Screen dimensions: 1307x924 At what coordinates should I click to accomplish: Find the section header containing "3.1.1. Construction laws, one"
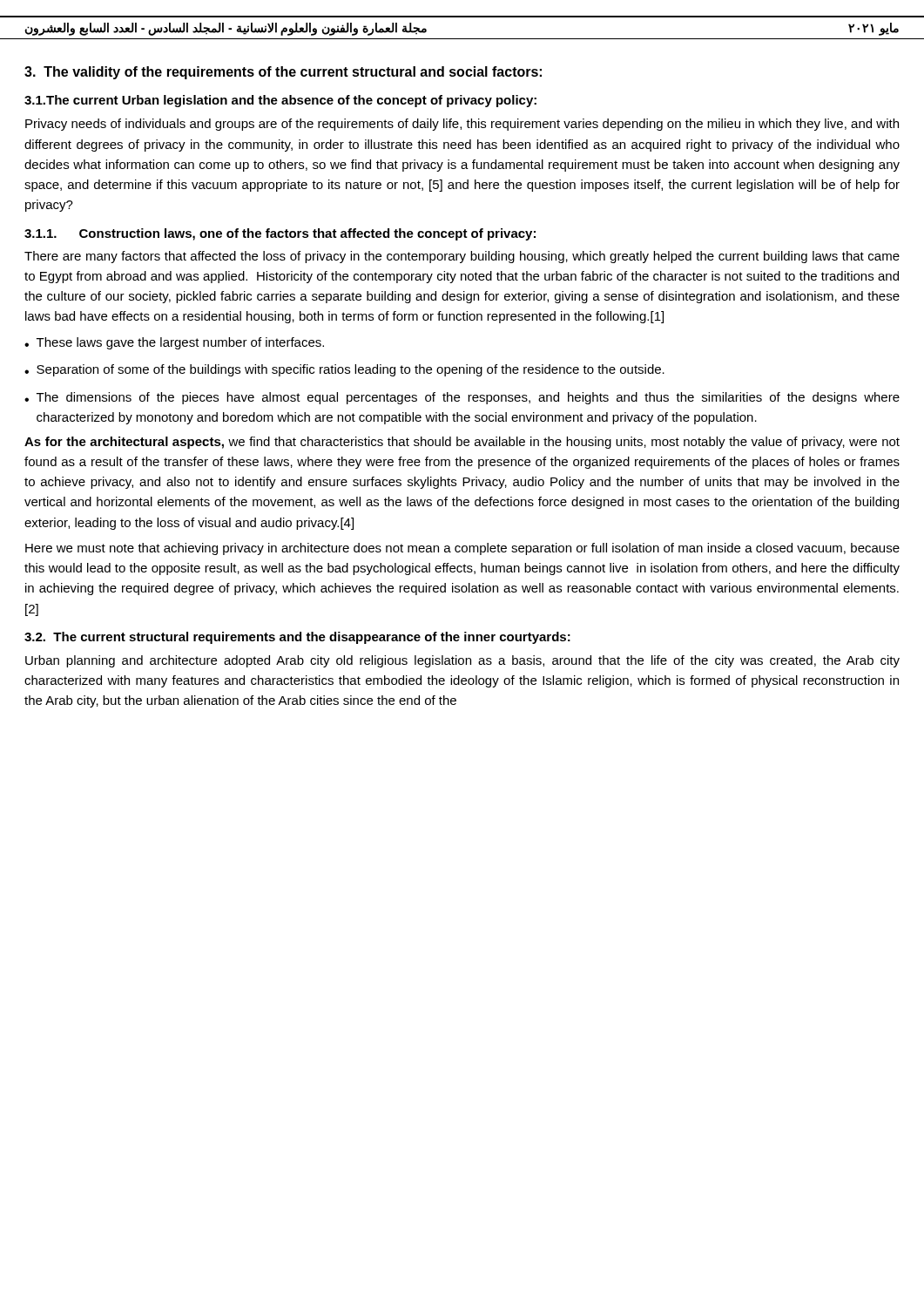[281, 233]
